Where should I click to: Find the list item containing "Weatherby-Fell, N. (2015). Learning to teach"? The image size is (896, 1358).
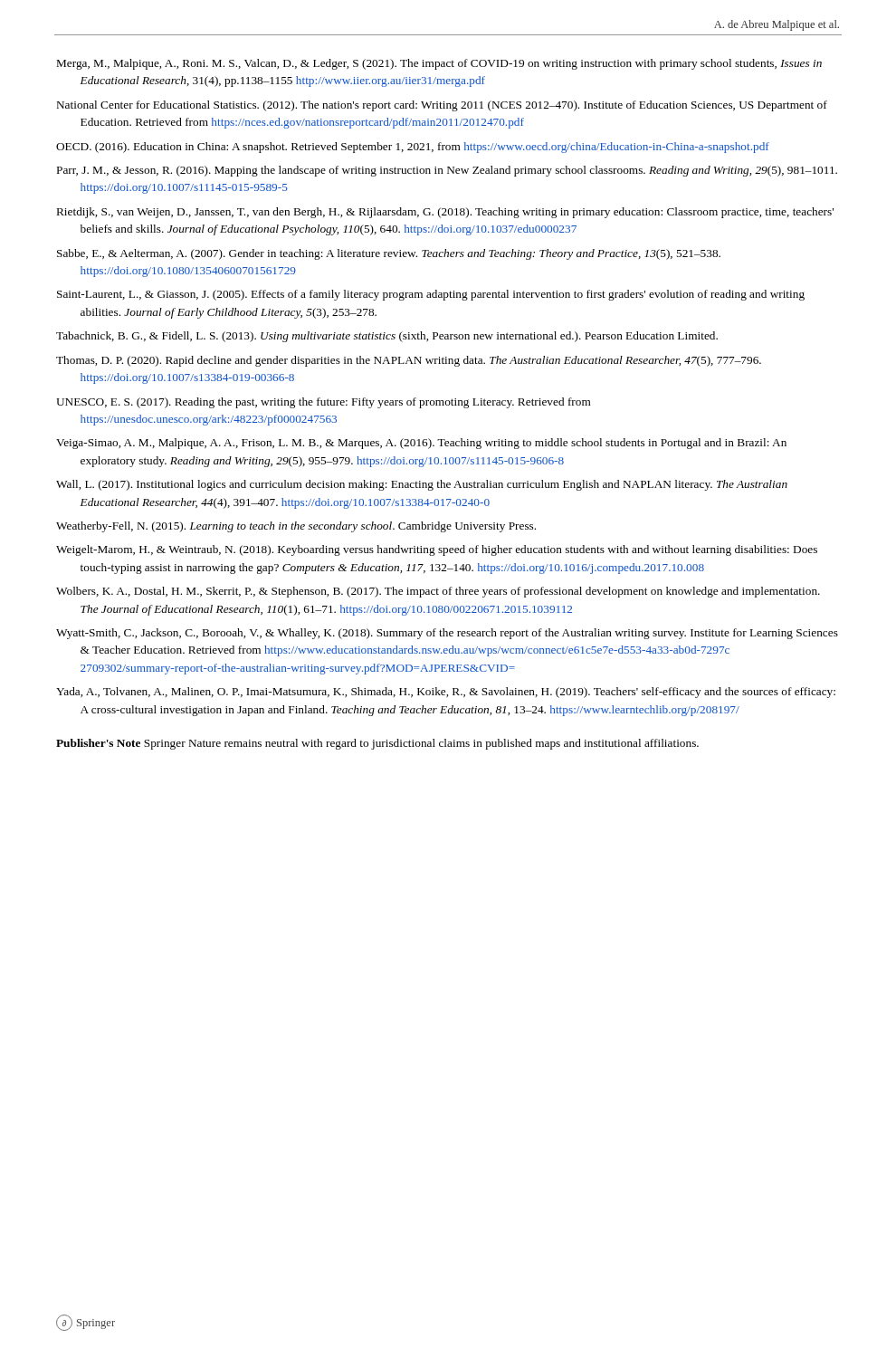tap(296, 526)
